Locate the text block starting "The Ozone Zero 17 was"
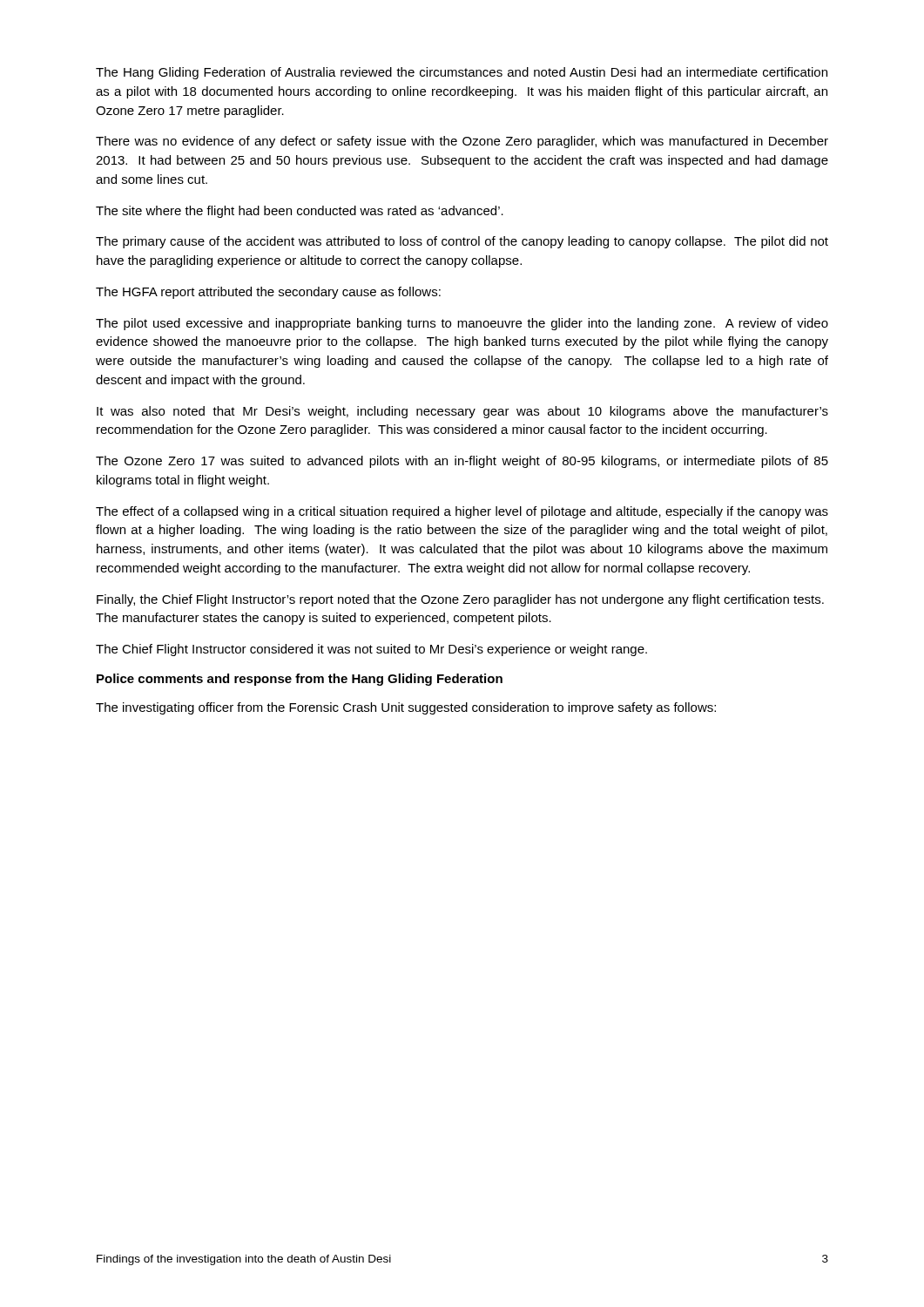The width and height of the screenshot is (924, 1307). click(x=462, y=470)
